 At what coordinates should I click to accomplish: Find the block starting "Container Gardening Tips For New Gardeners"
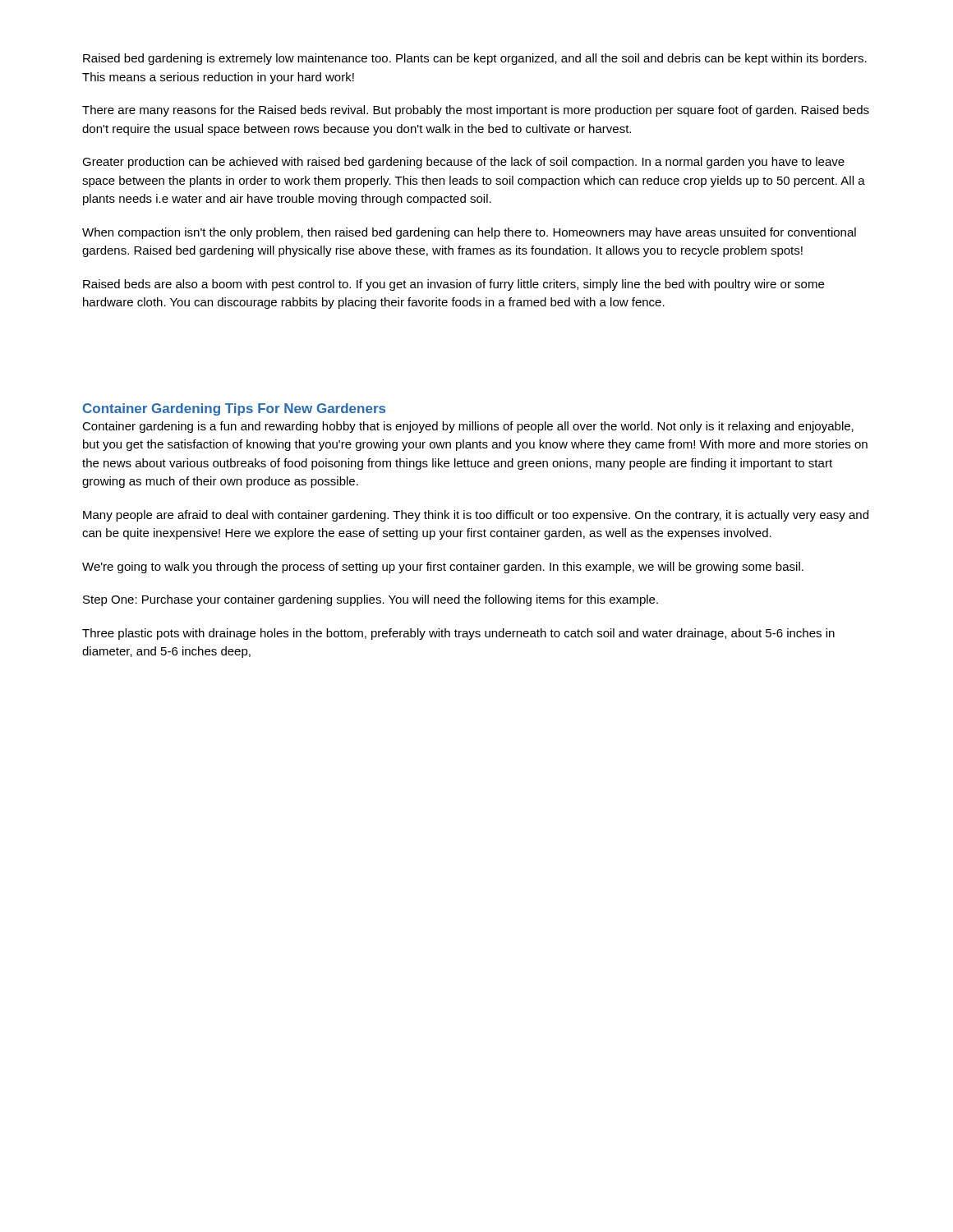234,408
